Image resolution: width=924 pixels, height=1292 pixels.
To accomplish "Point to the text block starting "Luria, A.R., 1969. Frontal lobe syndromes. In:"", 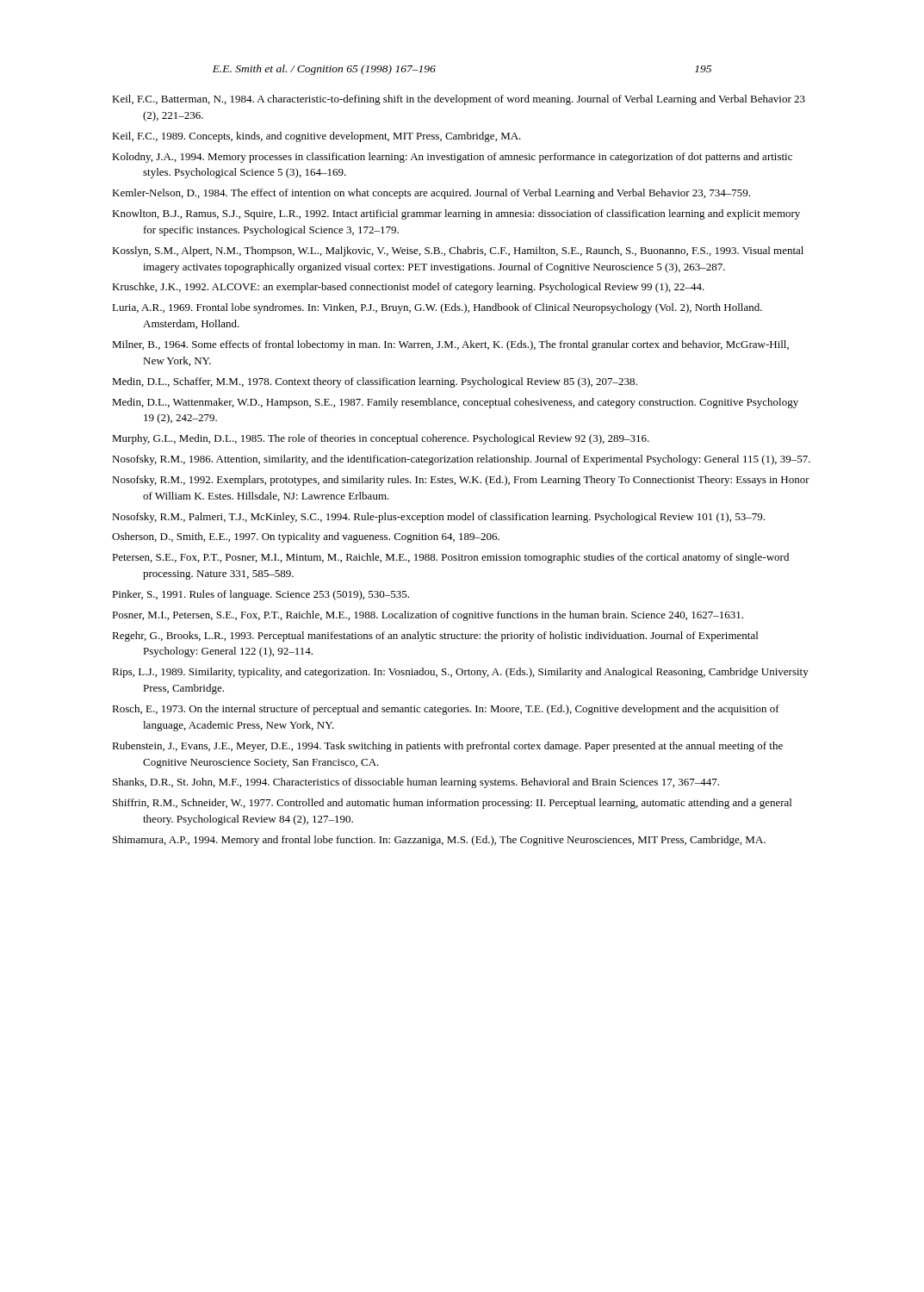I will 437,315.
